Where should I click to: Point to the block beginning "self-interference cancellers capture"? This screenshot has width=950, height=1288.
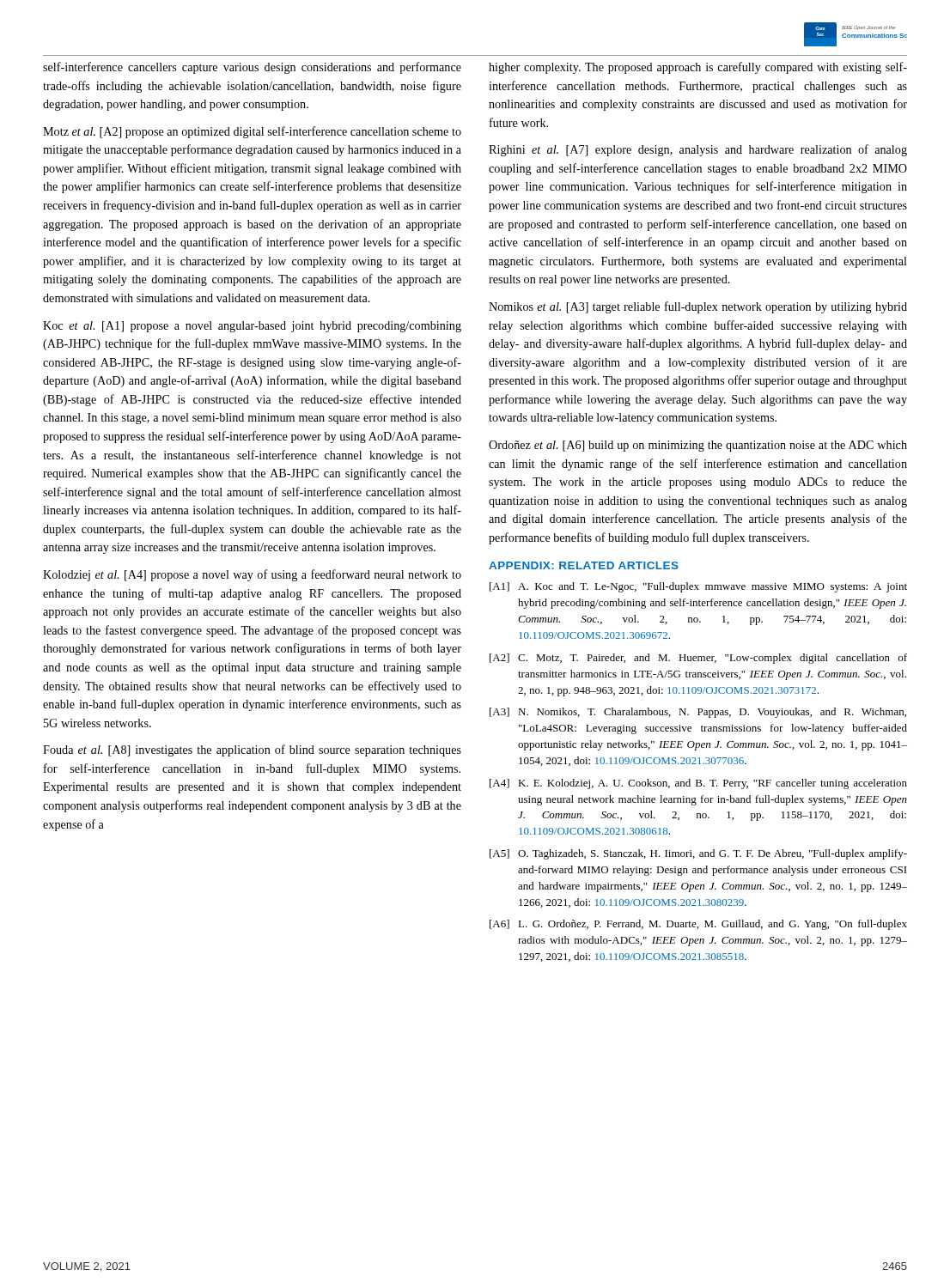[252, 86]
